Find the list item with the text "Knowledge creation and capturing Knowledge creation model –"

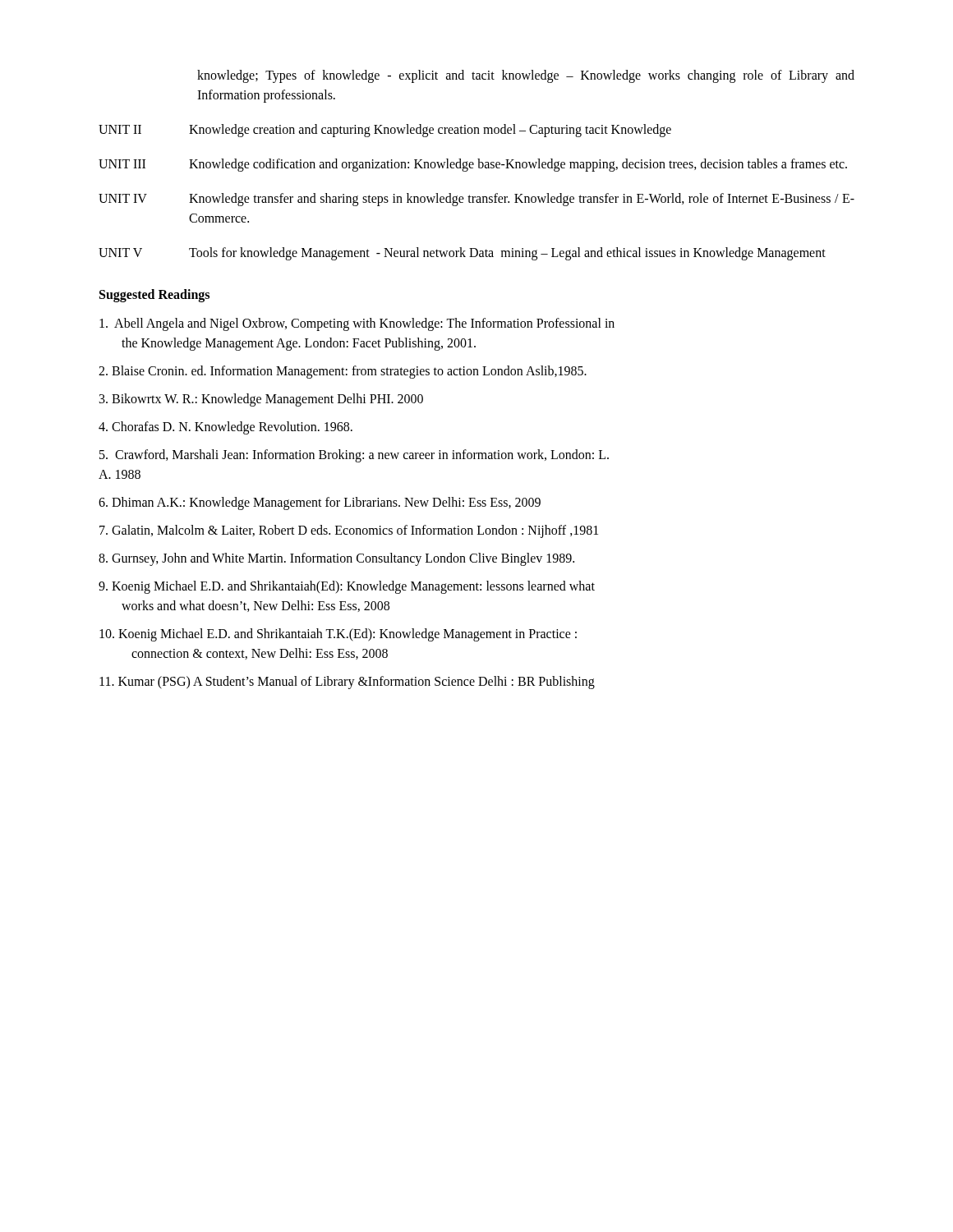[x=430, y=129]
